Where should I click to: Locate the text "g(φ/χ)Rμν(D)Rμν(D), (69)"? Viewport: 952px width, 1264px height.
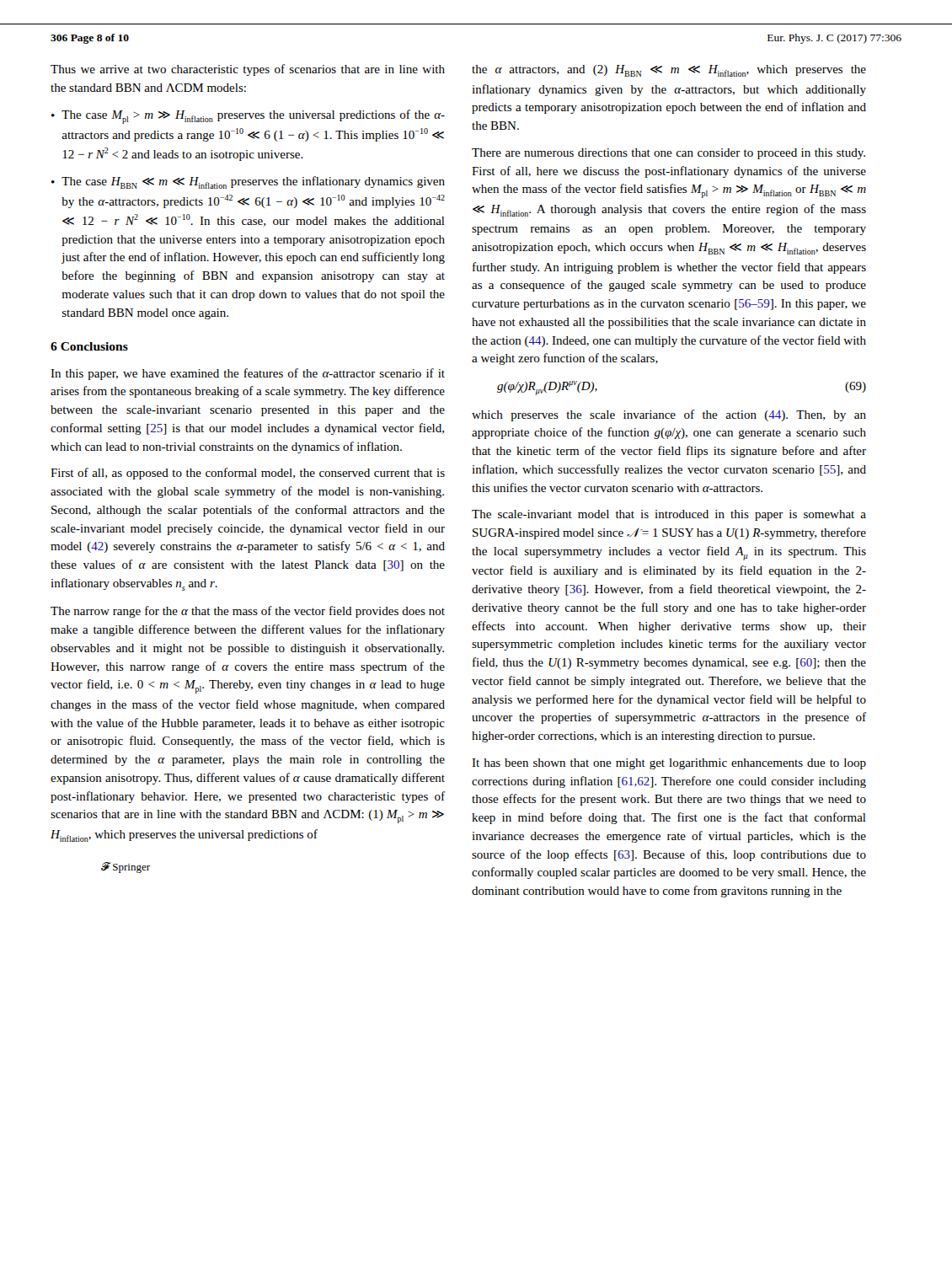(x=549, y=388)
